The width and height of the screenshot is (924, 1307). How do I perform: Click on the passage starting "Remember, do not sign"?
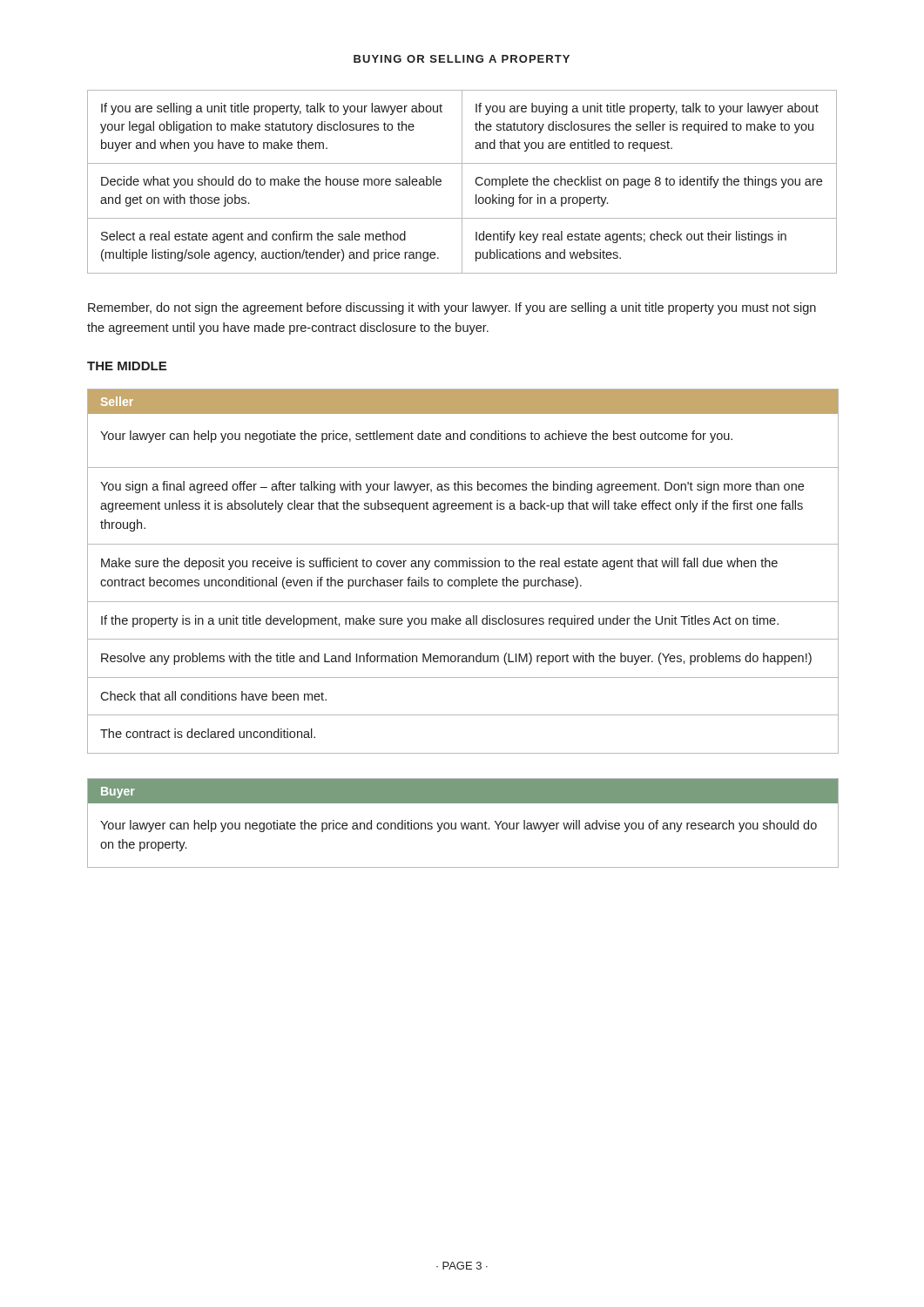click(x=452, y=317)
